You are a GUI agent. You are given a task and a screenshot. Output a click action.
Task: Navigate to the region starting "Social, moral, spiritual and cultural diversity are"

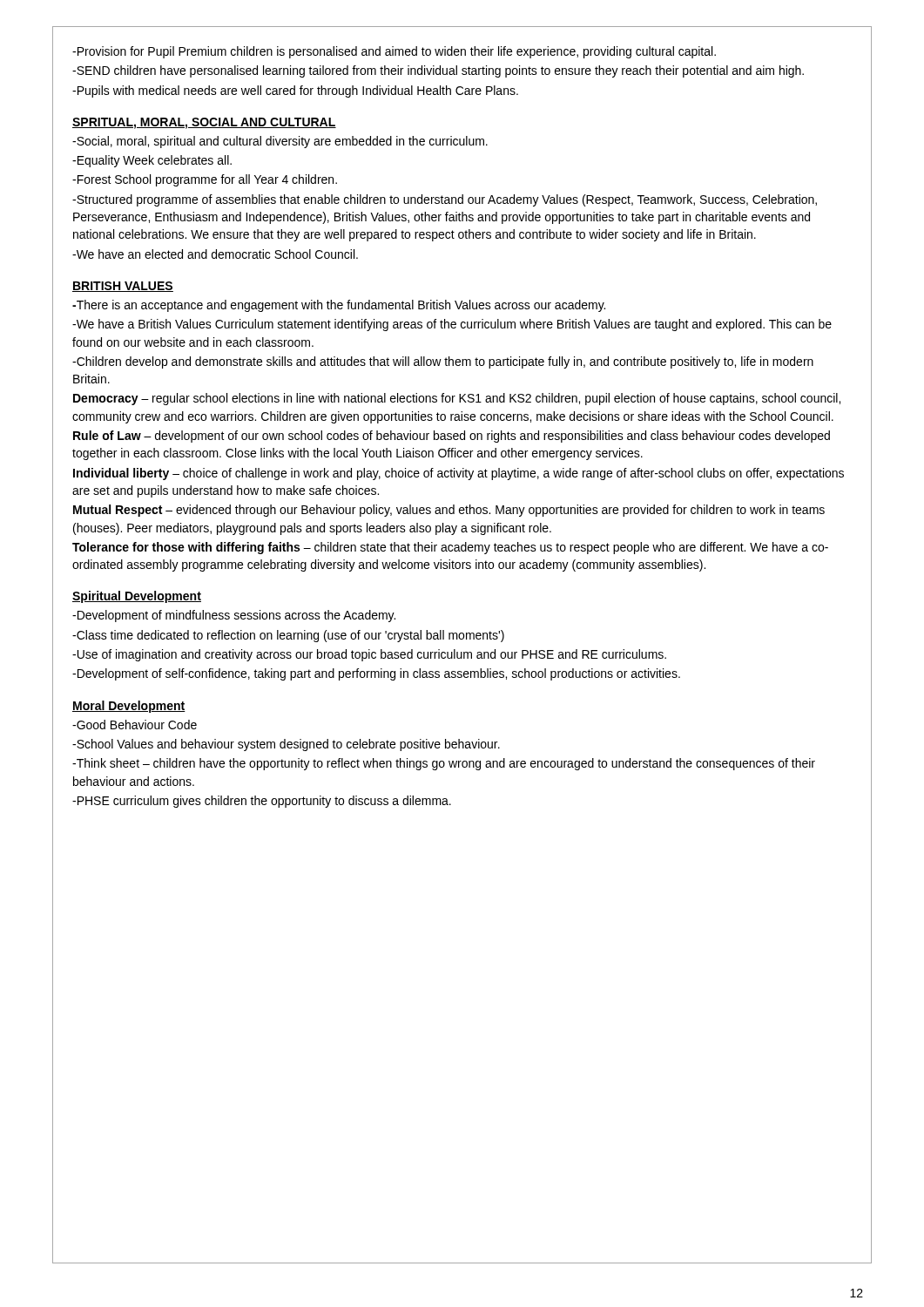click(462, 198)
